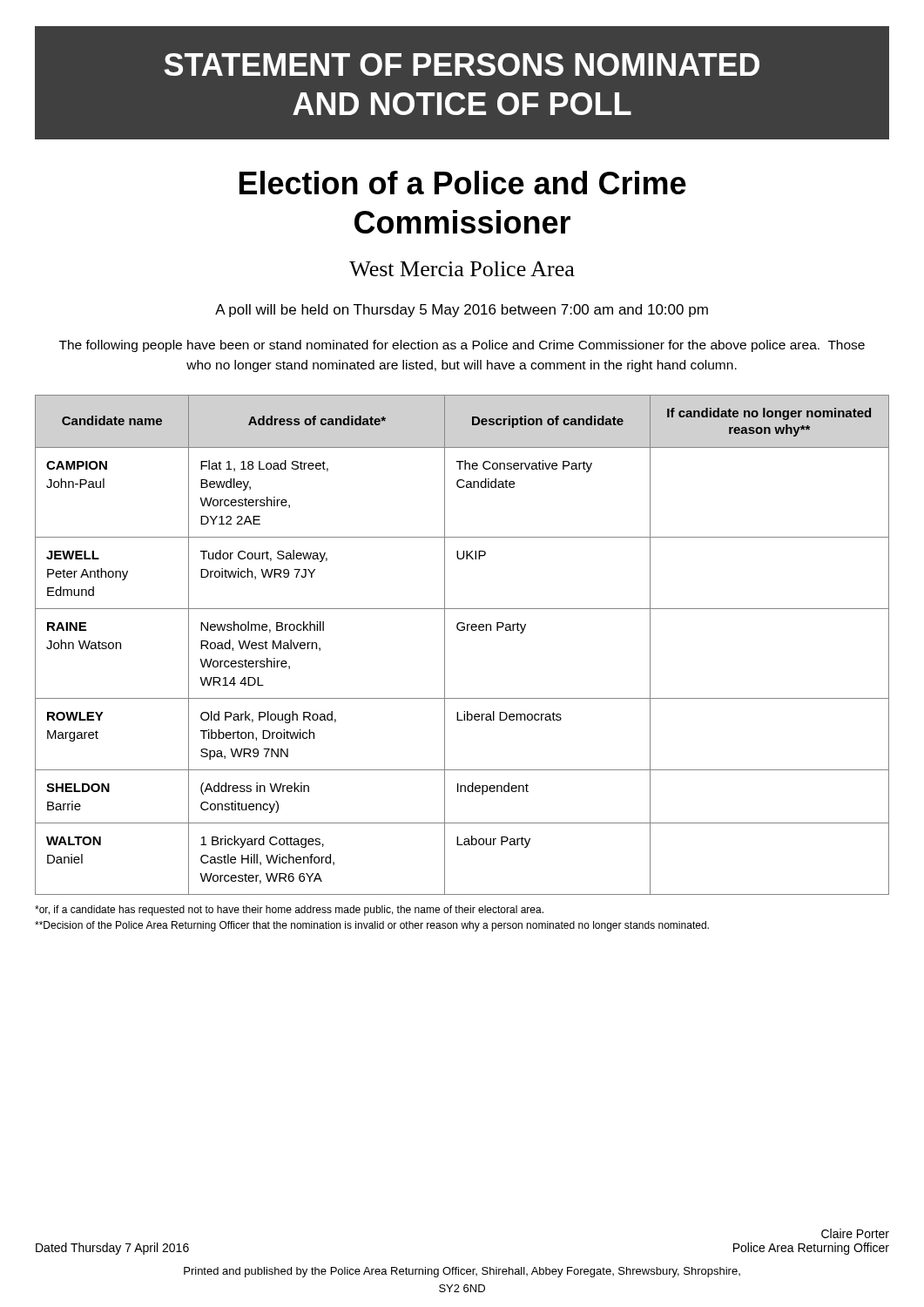924x1307 pixels.
Task: Click the passage that begins "A poll will"
Action: [462, 310]
